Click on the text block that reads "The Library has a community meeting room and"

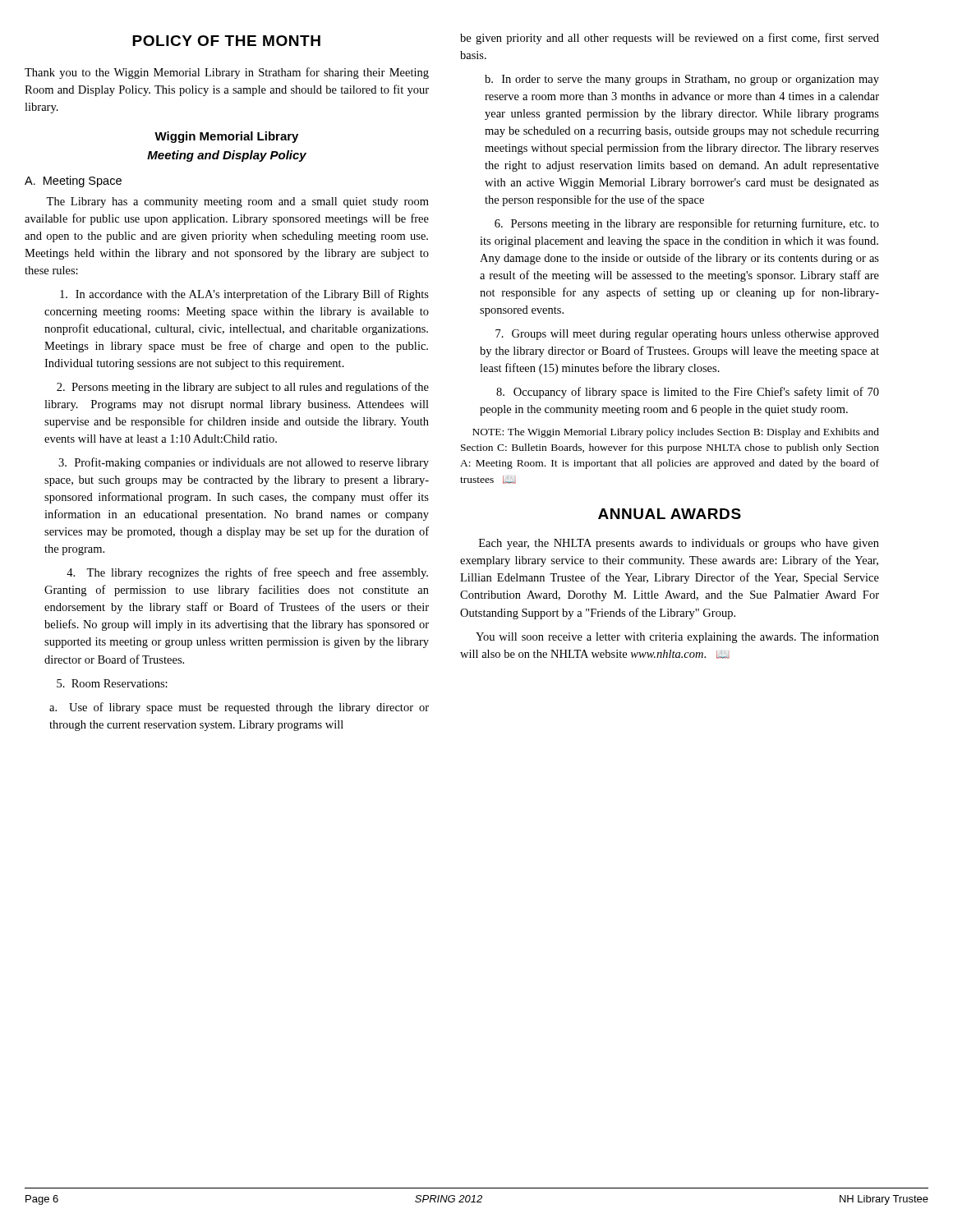227,236
